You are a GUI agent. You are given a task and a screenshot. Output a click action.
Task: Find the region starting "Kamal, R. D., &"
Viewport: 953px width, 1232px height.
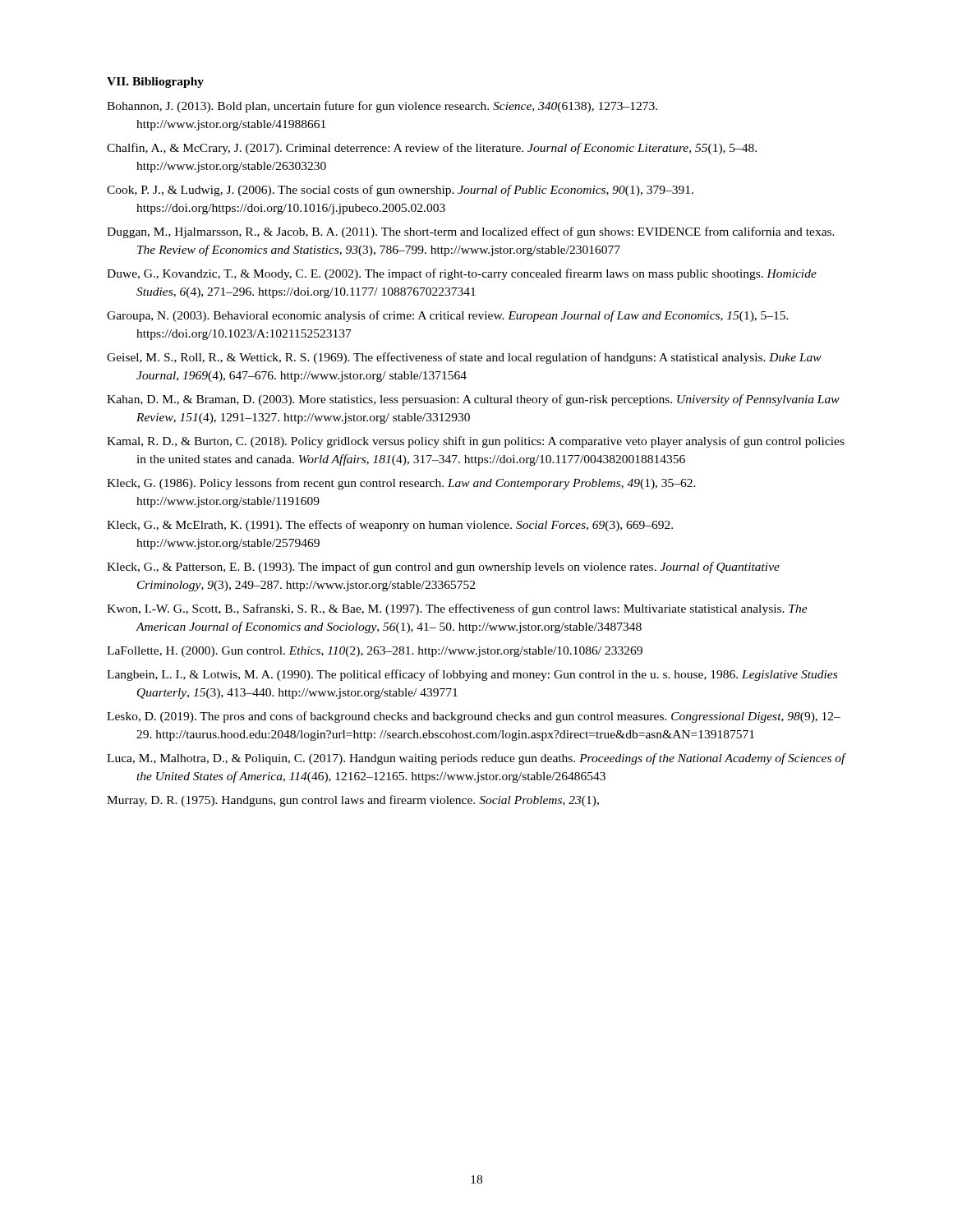[x=476, y=450]
